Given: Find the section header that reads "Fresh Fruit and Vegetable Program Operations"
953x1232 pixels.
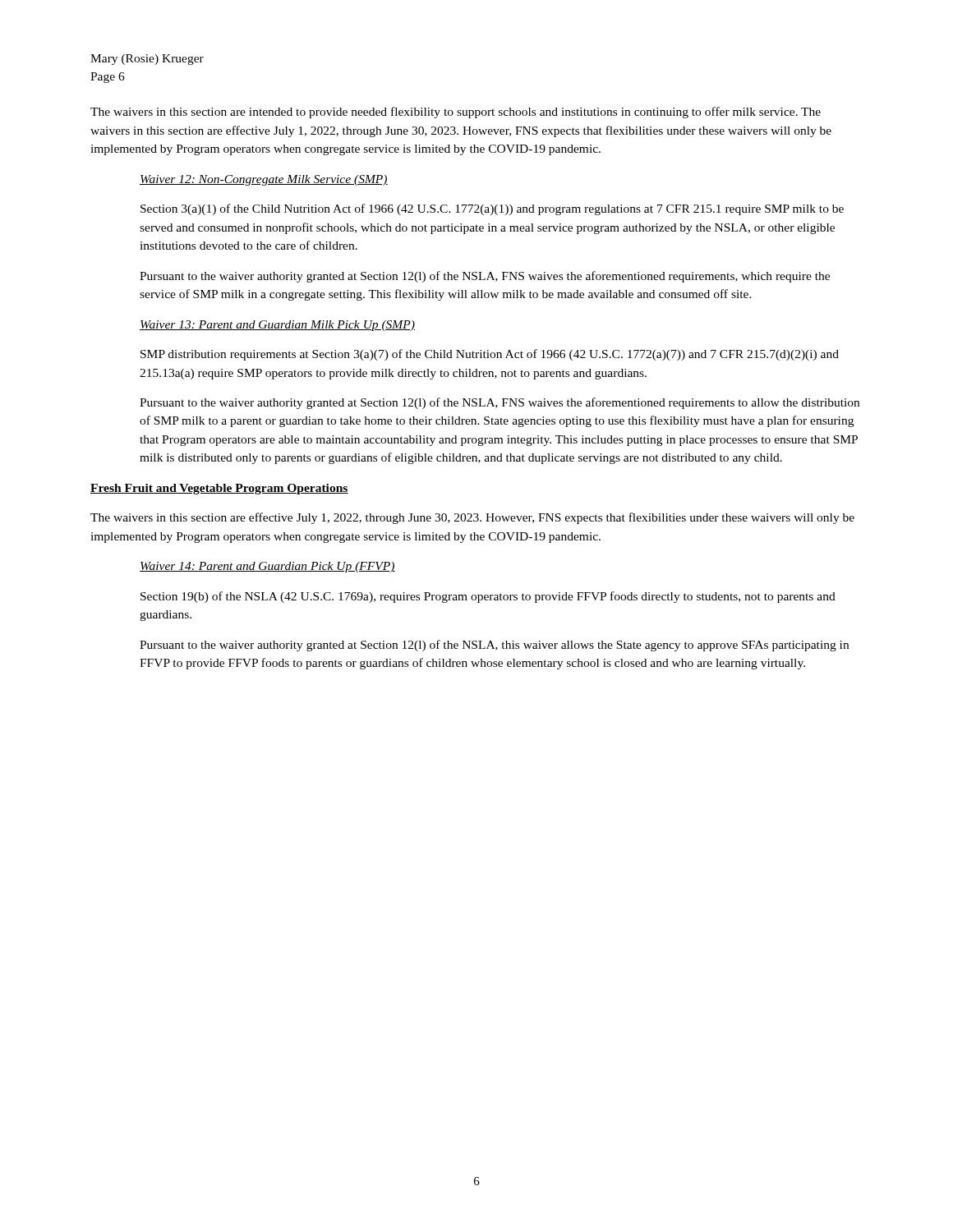Looking at the screenshot, I should (x=219, y=487).
